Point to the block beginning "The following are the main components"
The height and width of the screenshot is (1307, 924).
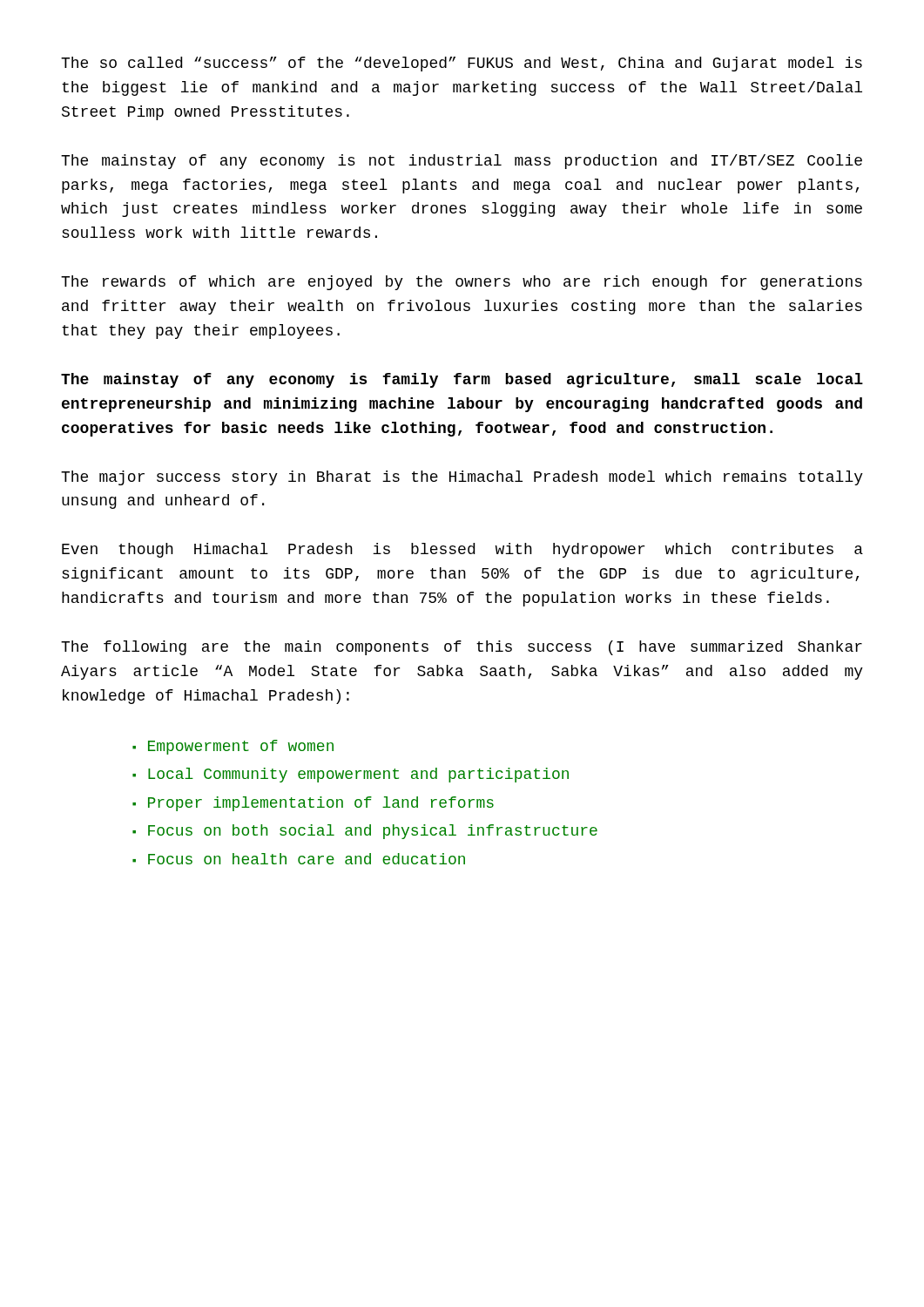462,672
